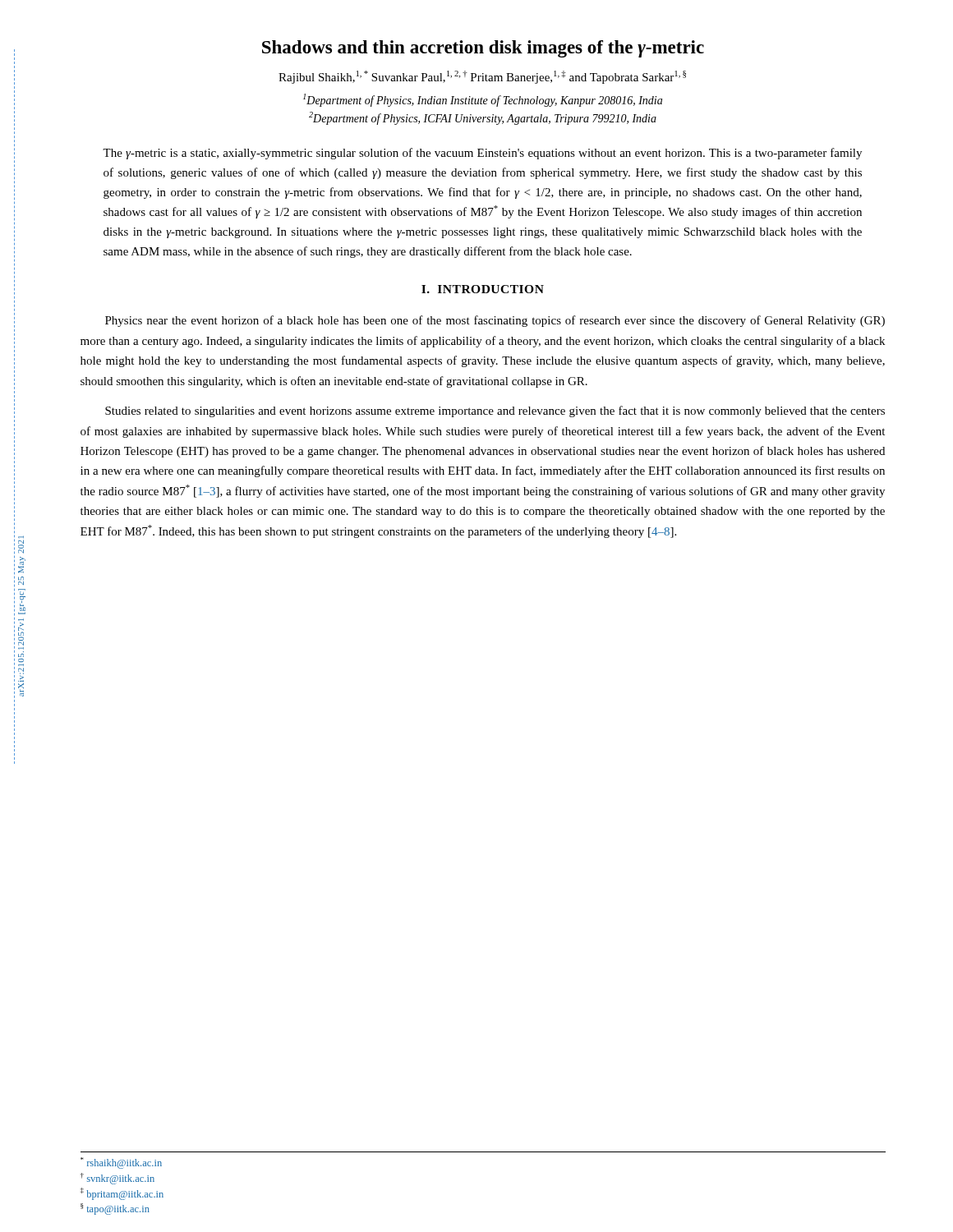Click the passage that begins "Studies related to singularities and event horizons assume"
953x1232 pixels.
(483, 471)
